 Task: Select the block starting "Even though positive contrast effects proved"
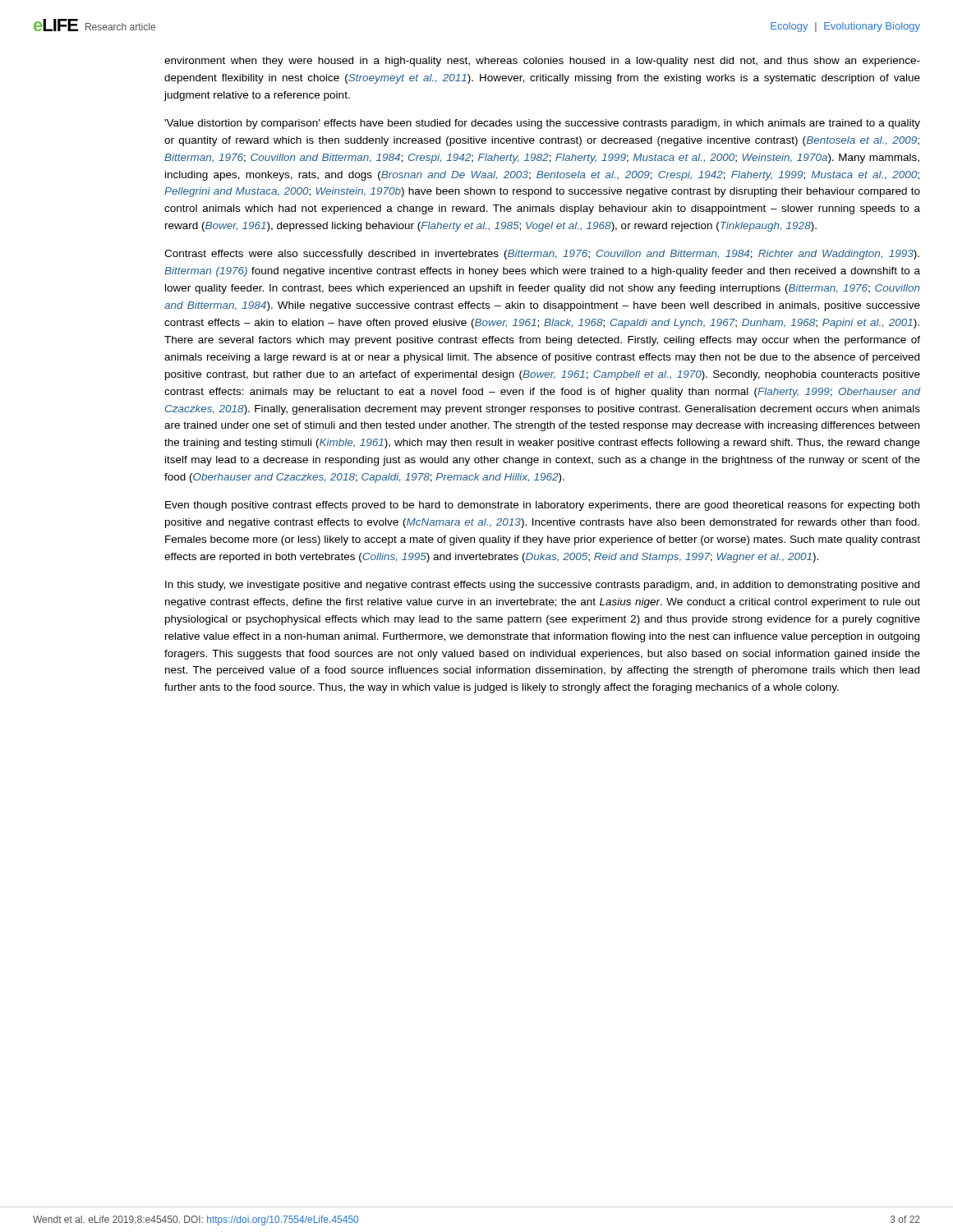tap(542, 531)
